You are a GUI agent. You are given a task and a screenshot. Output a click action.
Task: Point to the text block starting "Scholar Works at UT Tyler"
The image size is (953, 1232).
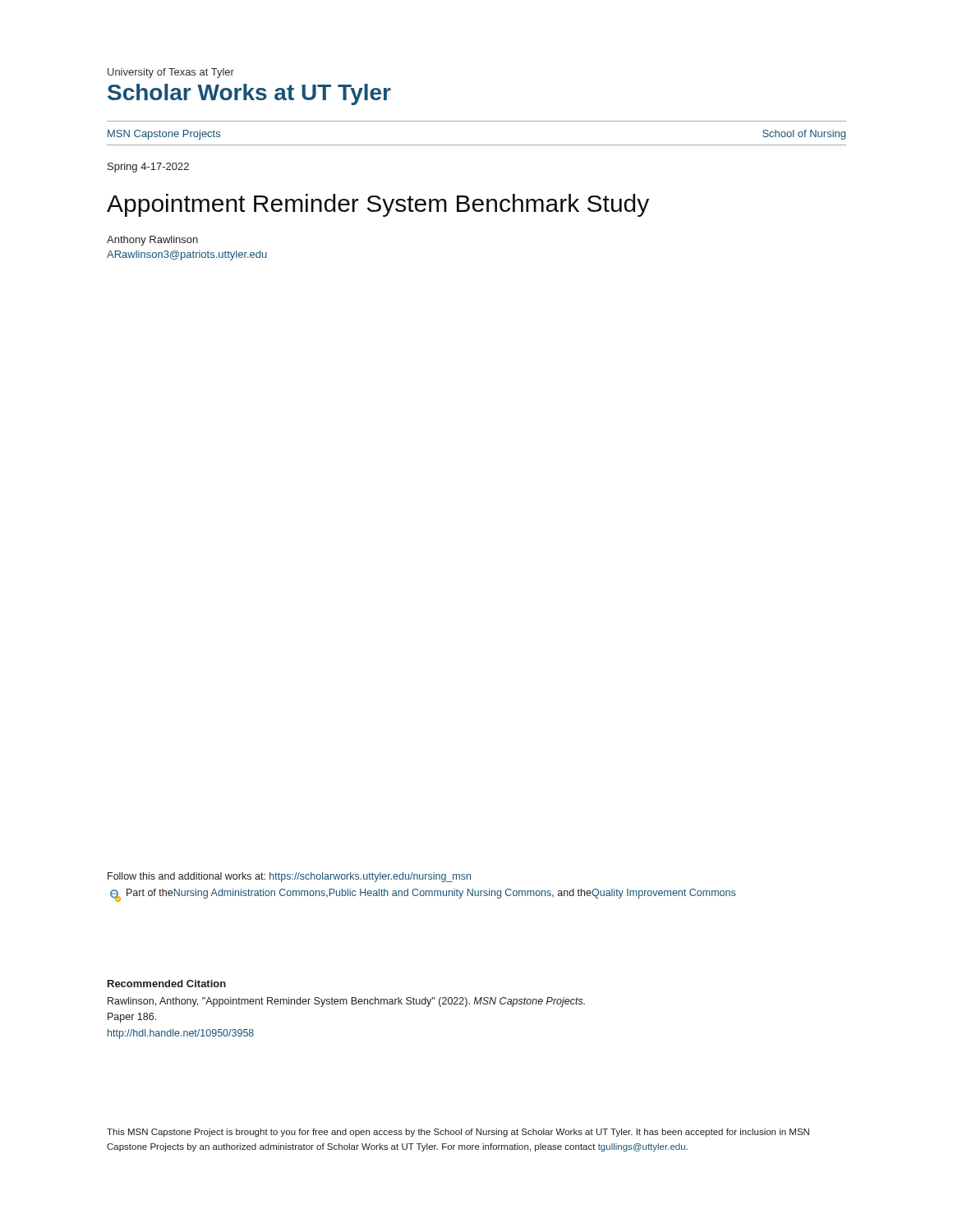pyautogui.click(x=249, y=92)
